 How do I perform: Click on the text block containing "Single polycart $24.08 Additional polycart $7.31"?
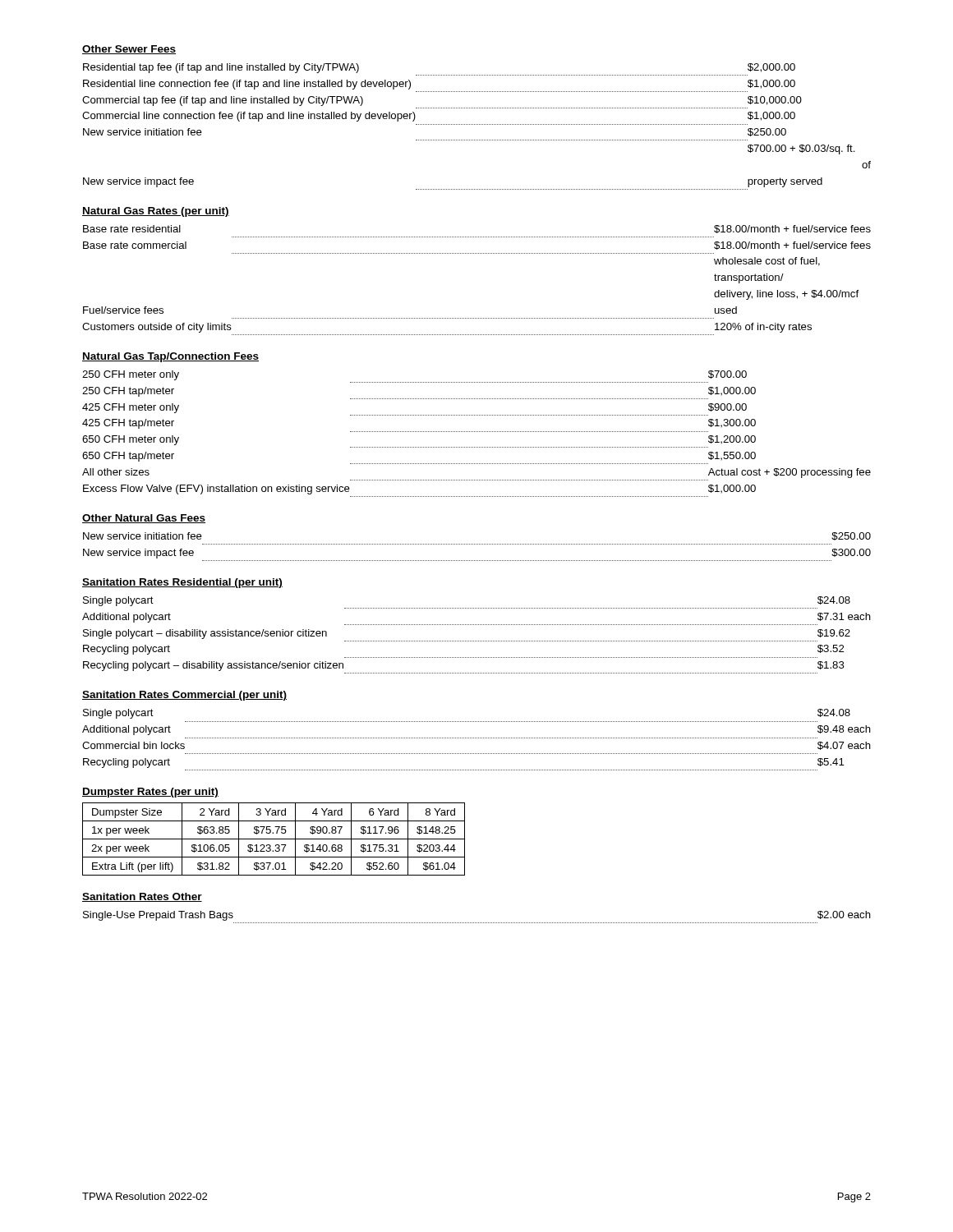pos(476,633)
